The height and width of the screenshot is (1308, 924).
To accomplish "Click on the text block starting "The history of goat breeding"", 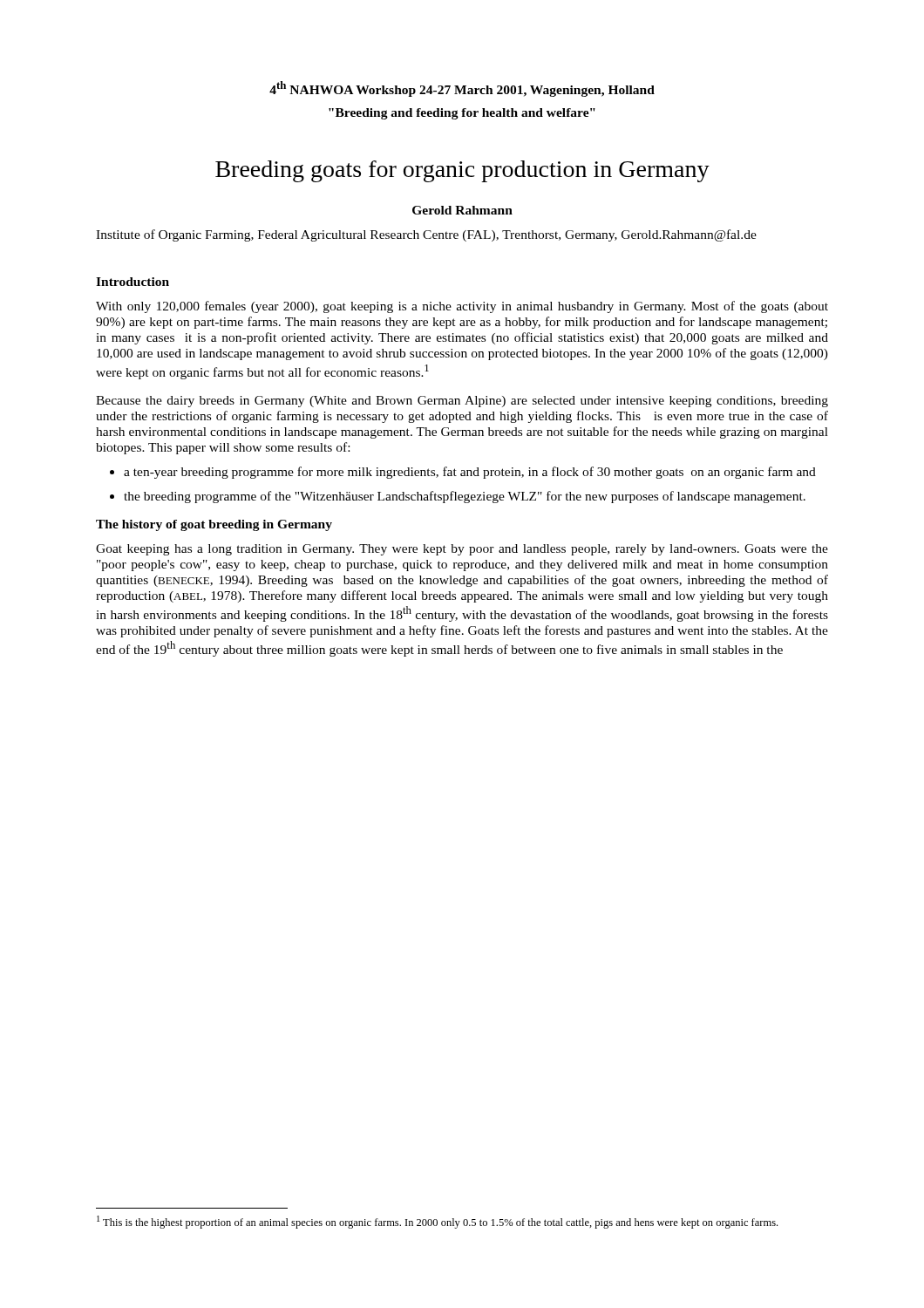I will [214, 524].
